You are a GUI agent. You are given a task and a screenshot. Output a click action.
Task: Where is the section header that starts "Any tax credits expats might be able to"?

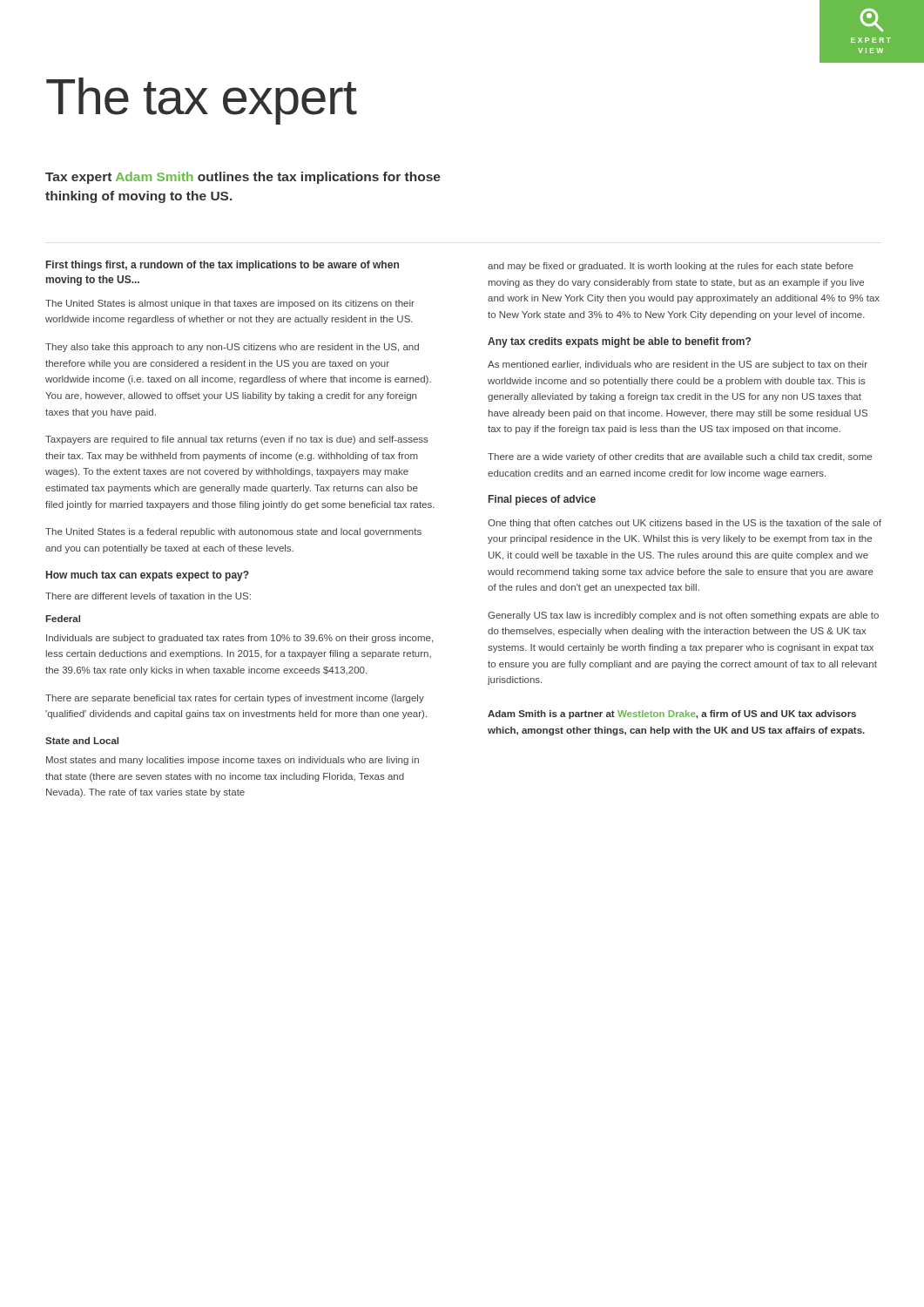(x=619, y=341)
